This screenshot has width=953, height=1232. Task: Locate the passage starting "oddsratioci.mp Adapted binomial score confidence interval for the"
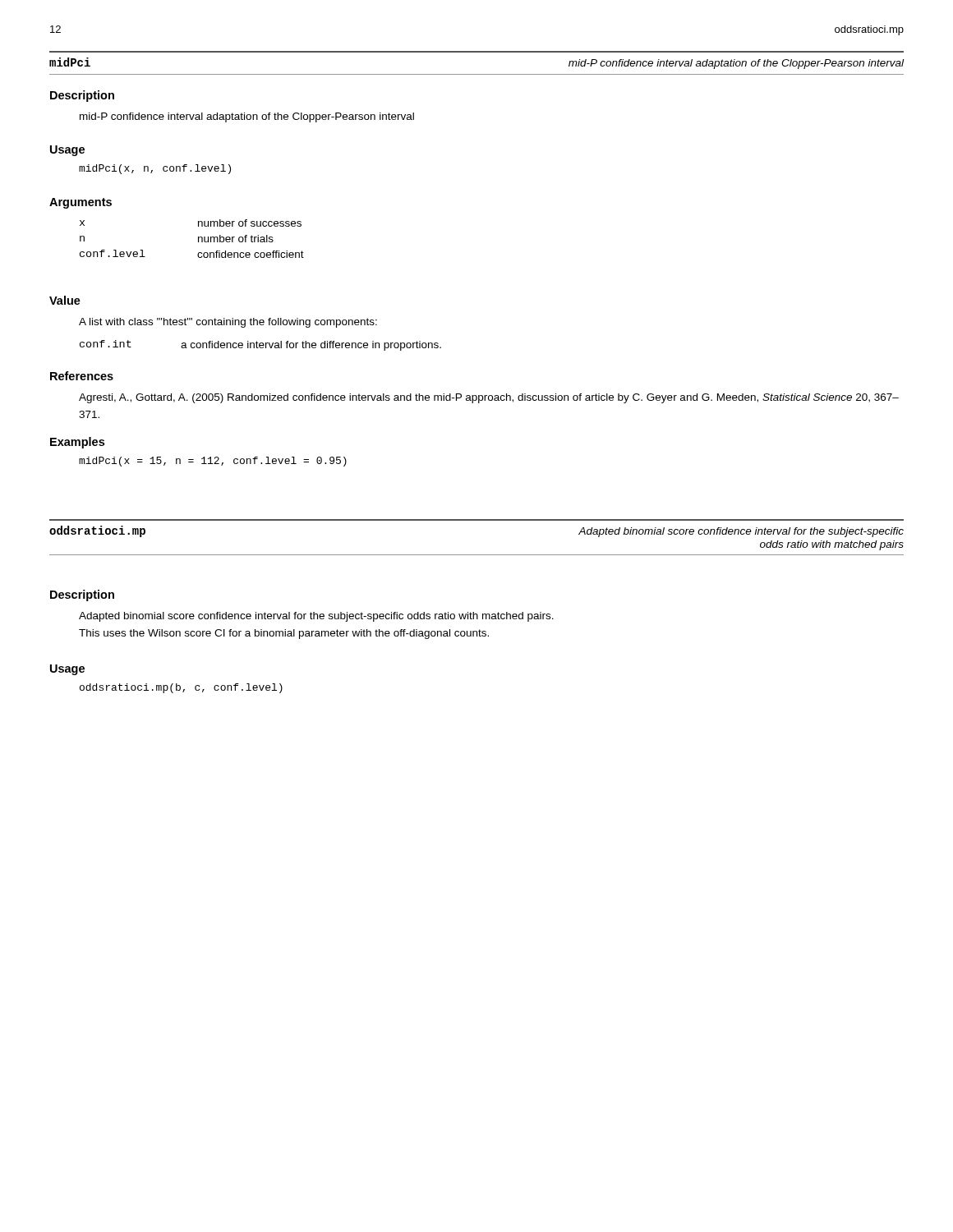[x=94, y=531]
